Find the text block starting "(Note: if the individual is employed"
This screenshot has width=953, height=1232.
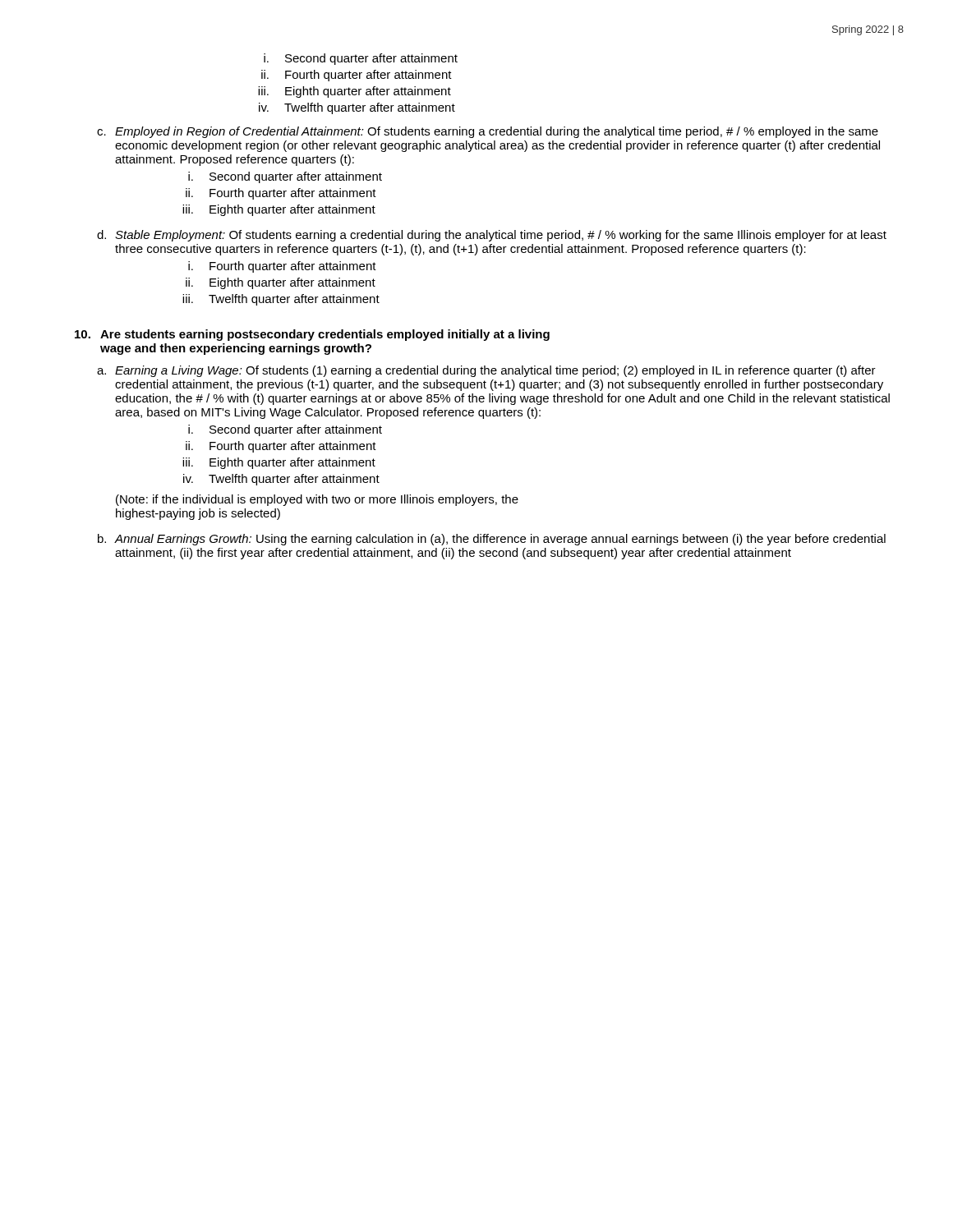coord(317,506)
